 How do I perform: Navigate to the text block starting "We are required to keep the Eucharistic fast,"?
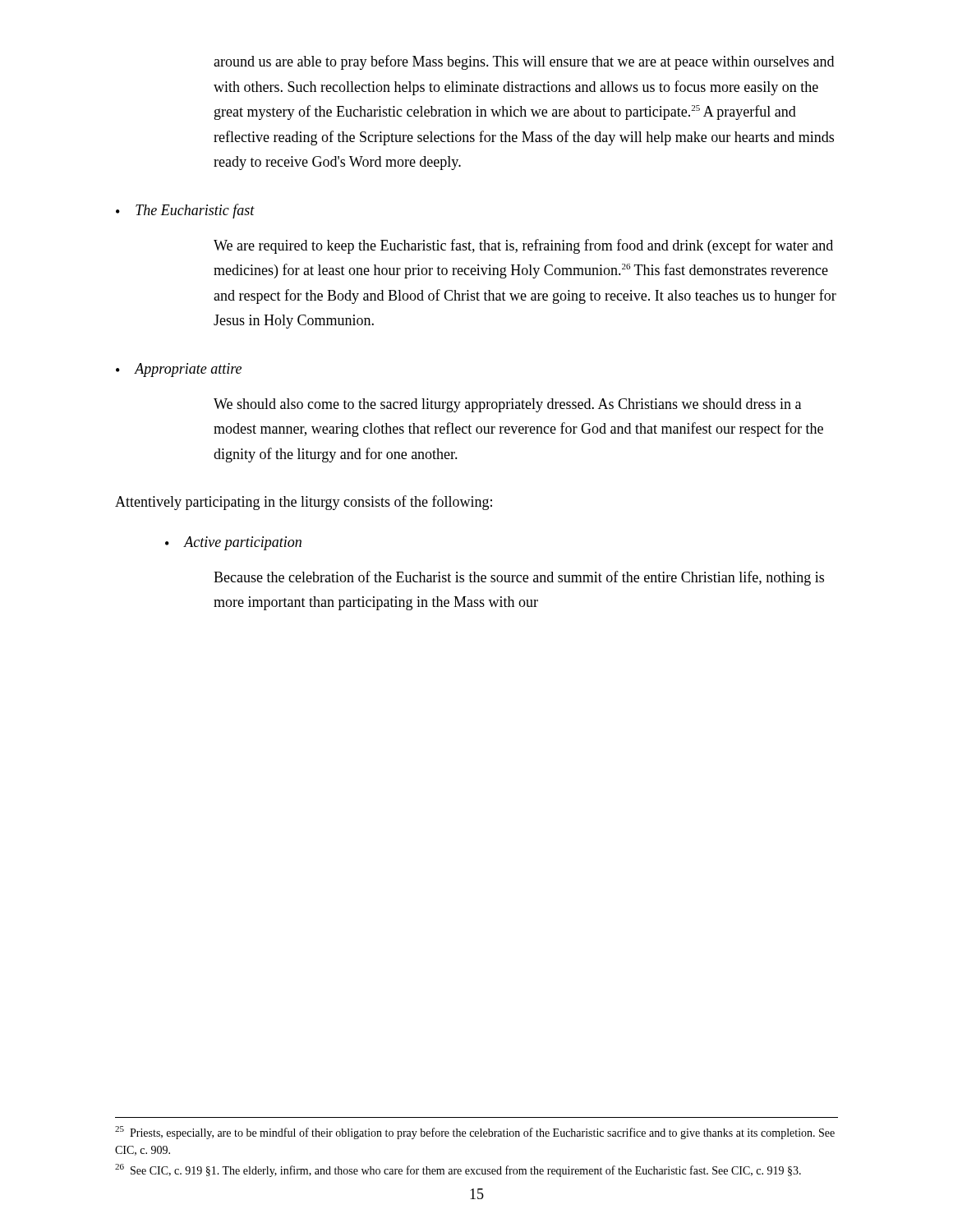525,283
